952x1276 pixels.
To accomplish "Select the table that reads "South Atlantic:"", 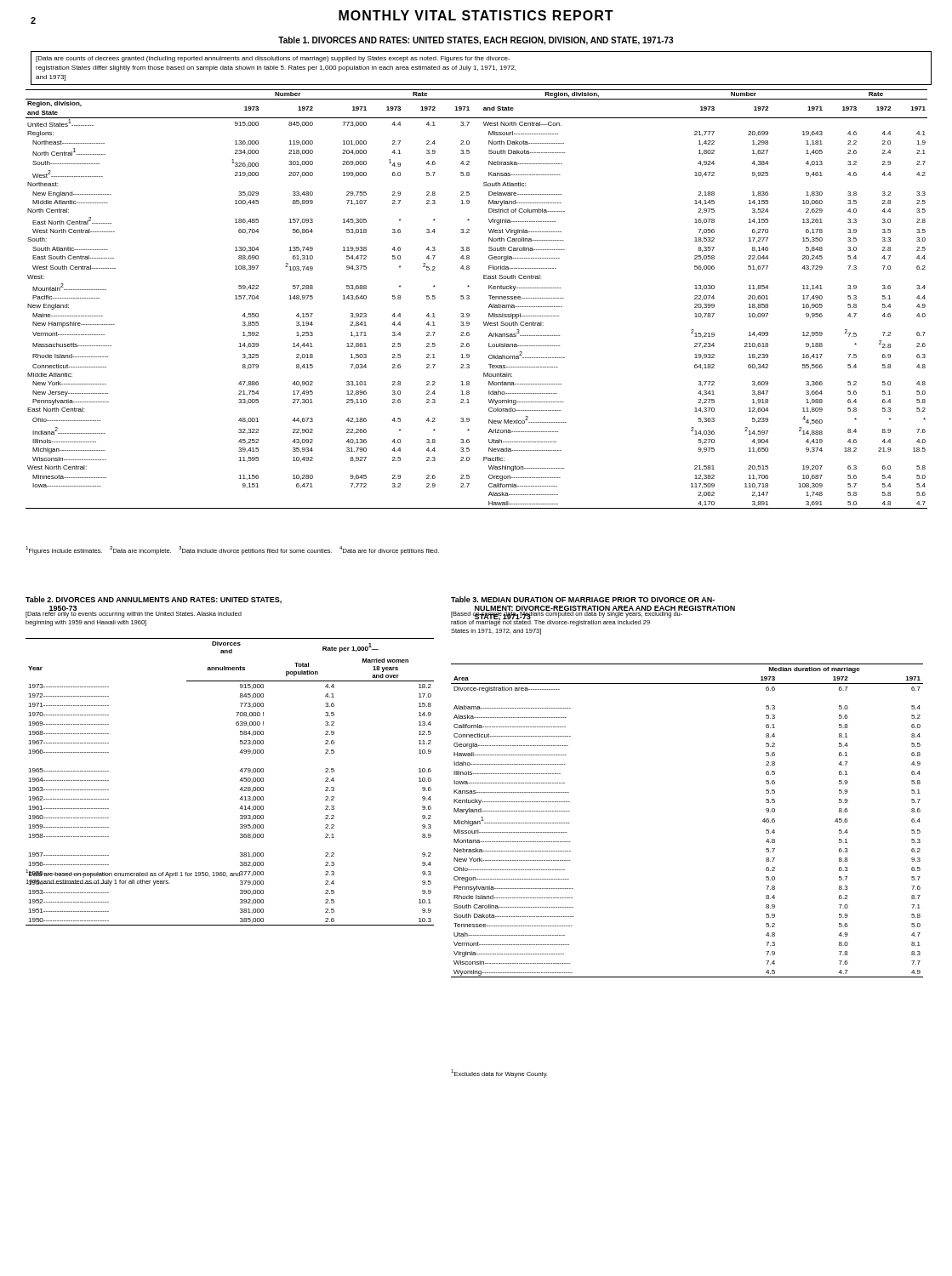I will 476,299.
